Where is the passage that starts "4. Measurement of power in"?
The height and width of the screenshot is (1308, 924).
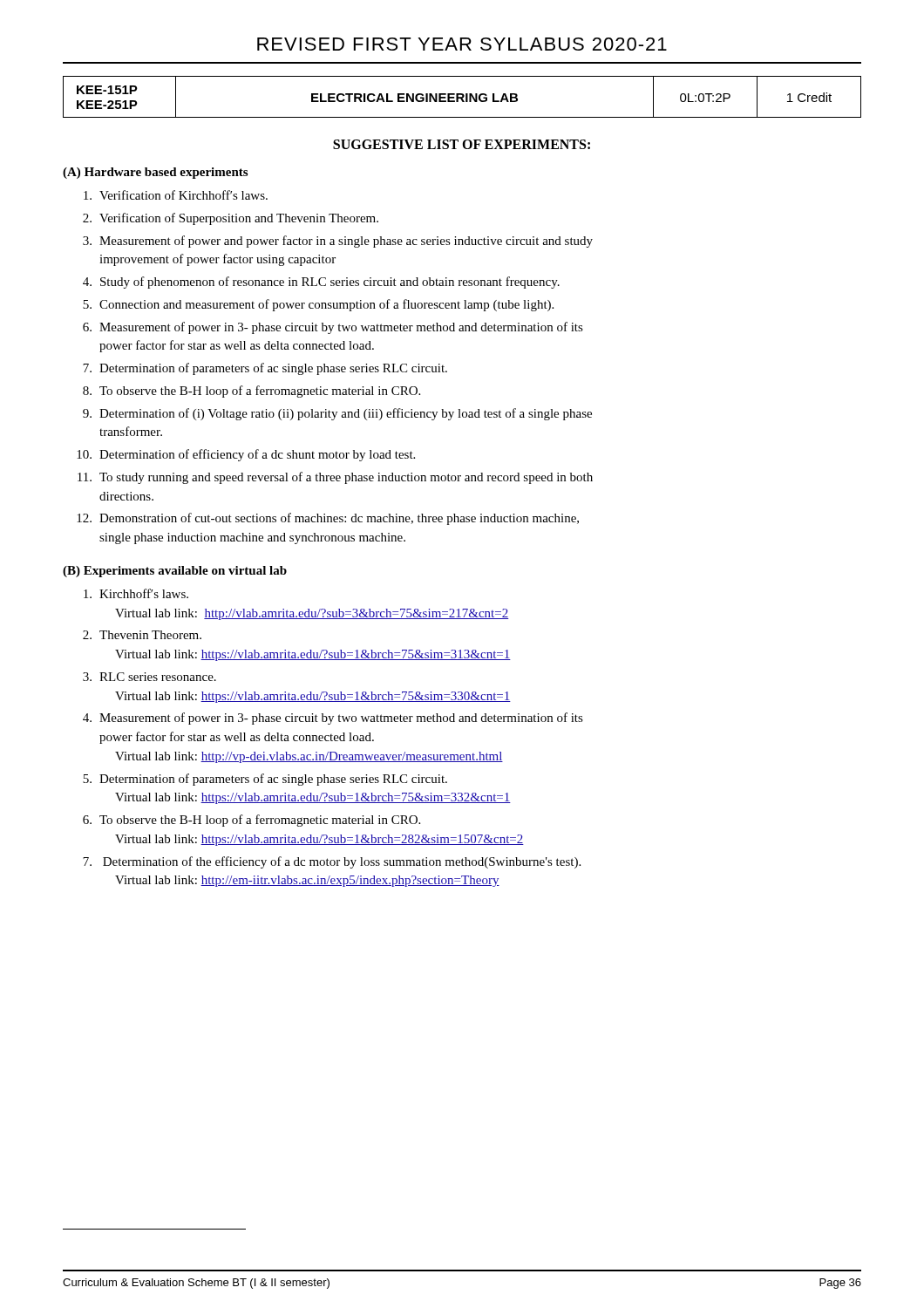coord(333,719)
